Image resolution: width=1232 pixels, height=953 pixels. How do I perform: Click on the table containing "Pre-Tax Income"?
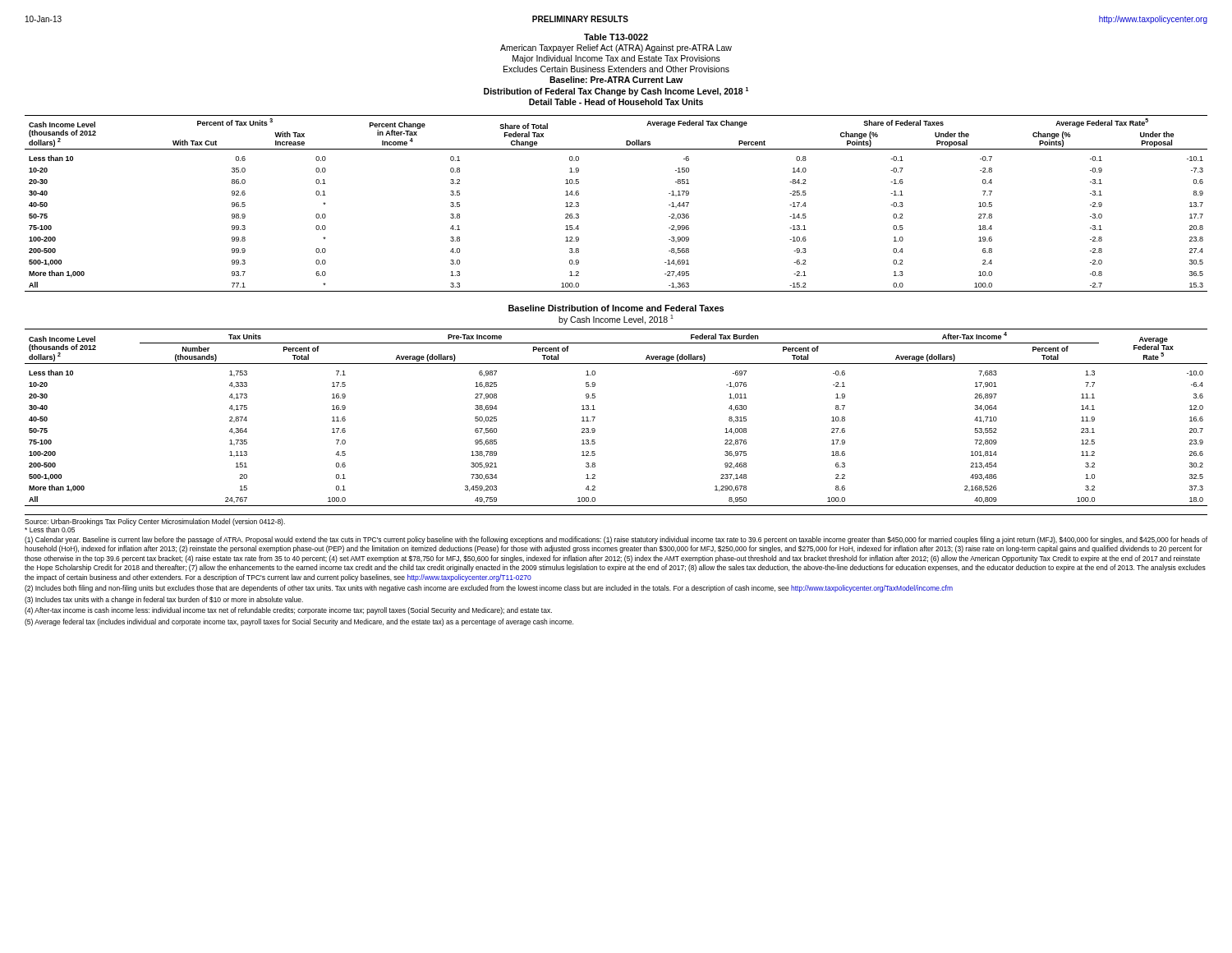(616, 417)
